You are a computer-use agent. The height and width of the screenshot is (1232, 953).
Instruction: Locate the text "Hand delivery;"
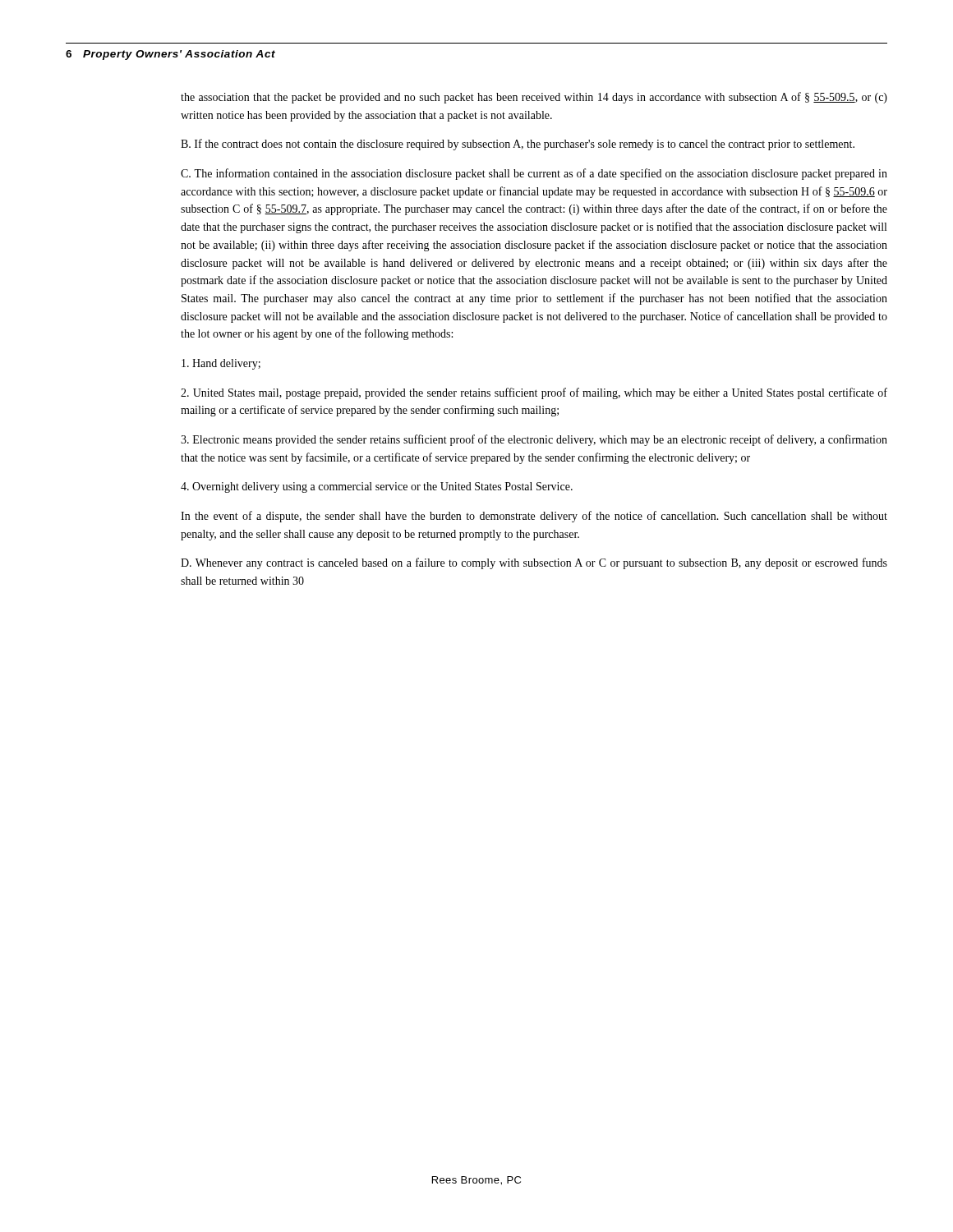tap(221, 363)
